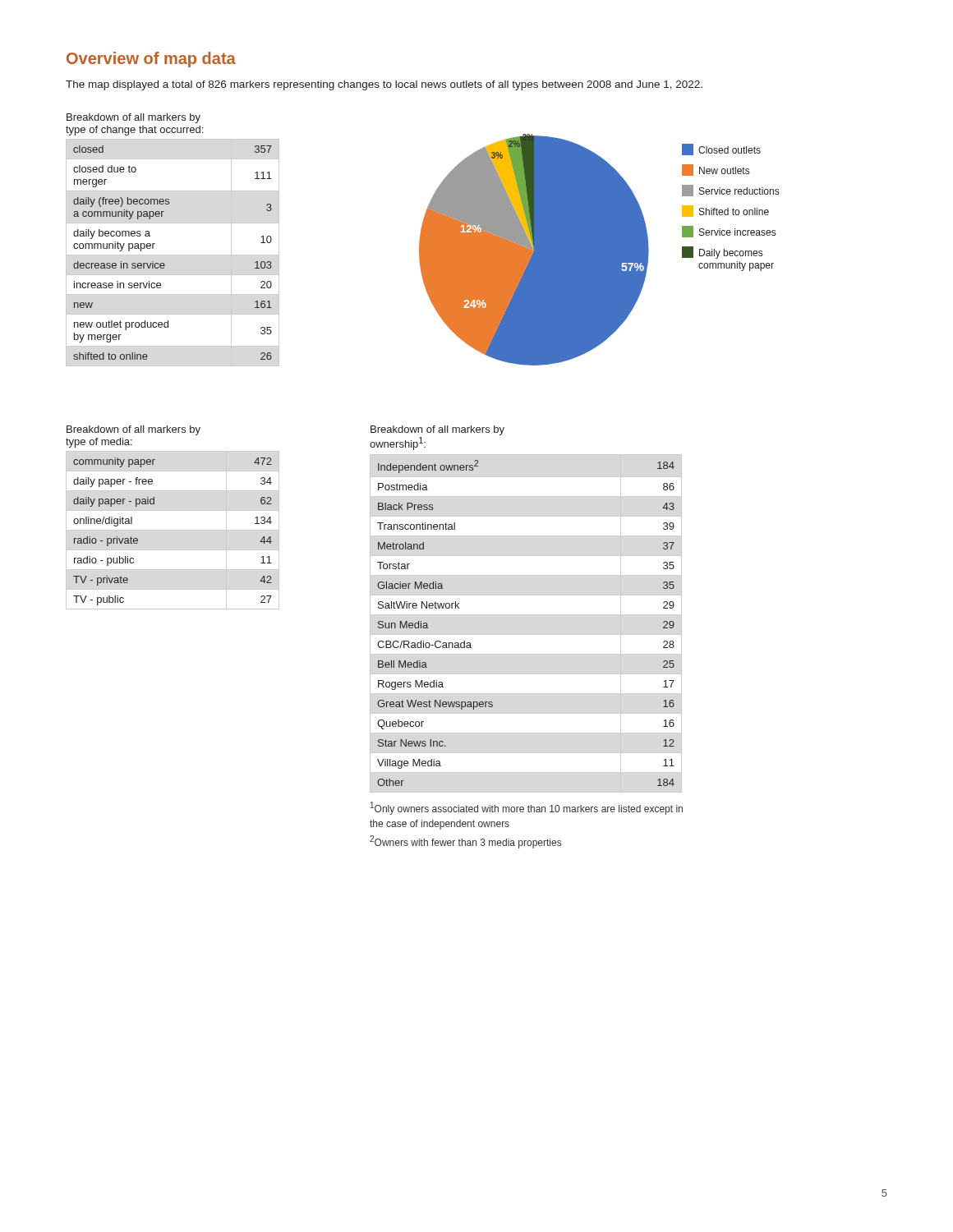The height and width of the screenshot is (1232, 953).
Task: Click on the pie chart
Action: (620, 251)
